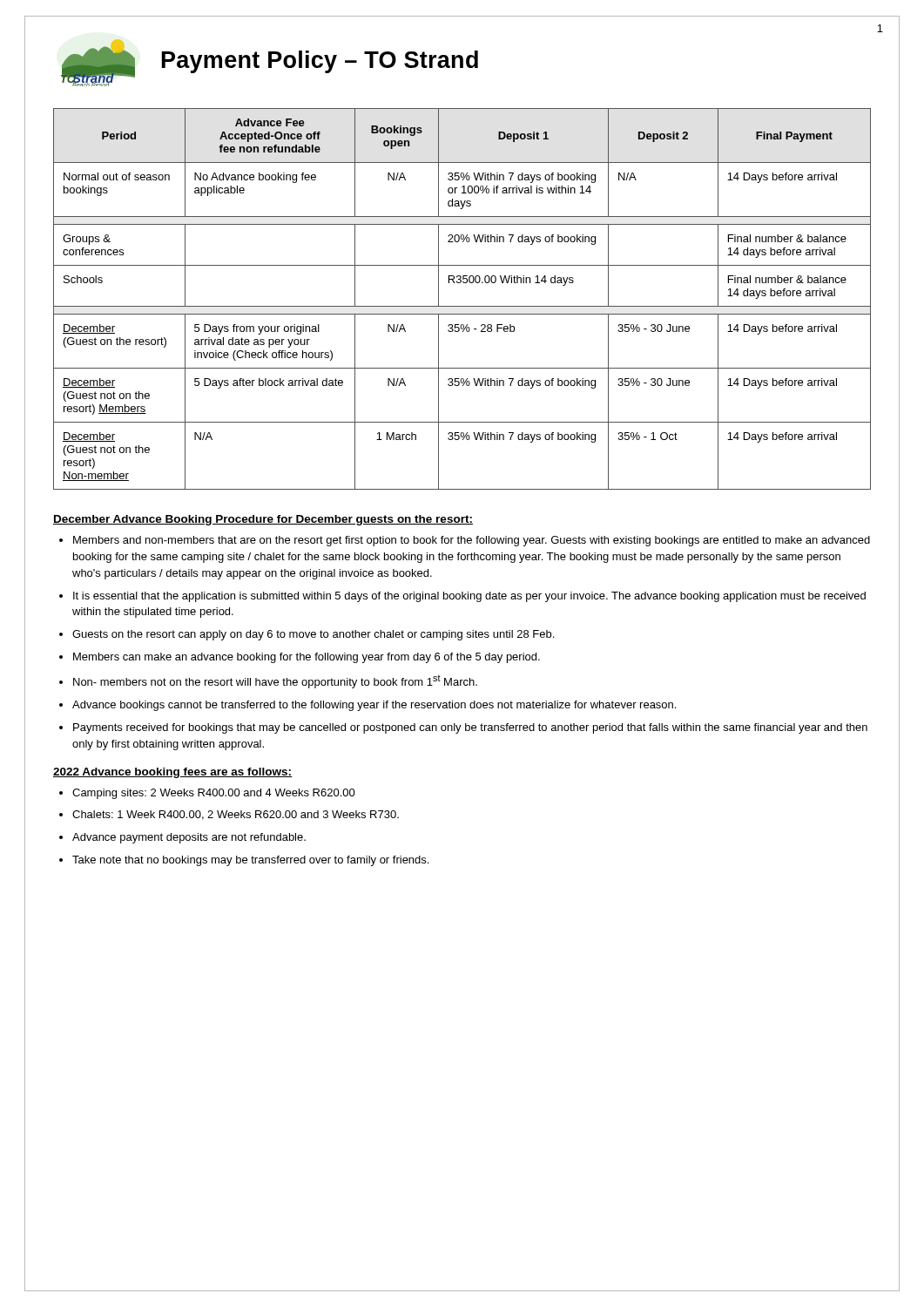Locate the passage starting "Chalets: 1 Week R400.00, 2 Weeks"
The width and height of the screenshot is (924, 1307).
[x=236, y=815]
